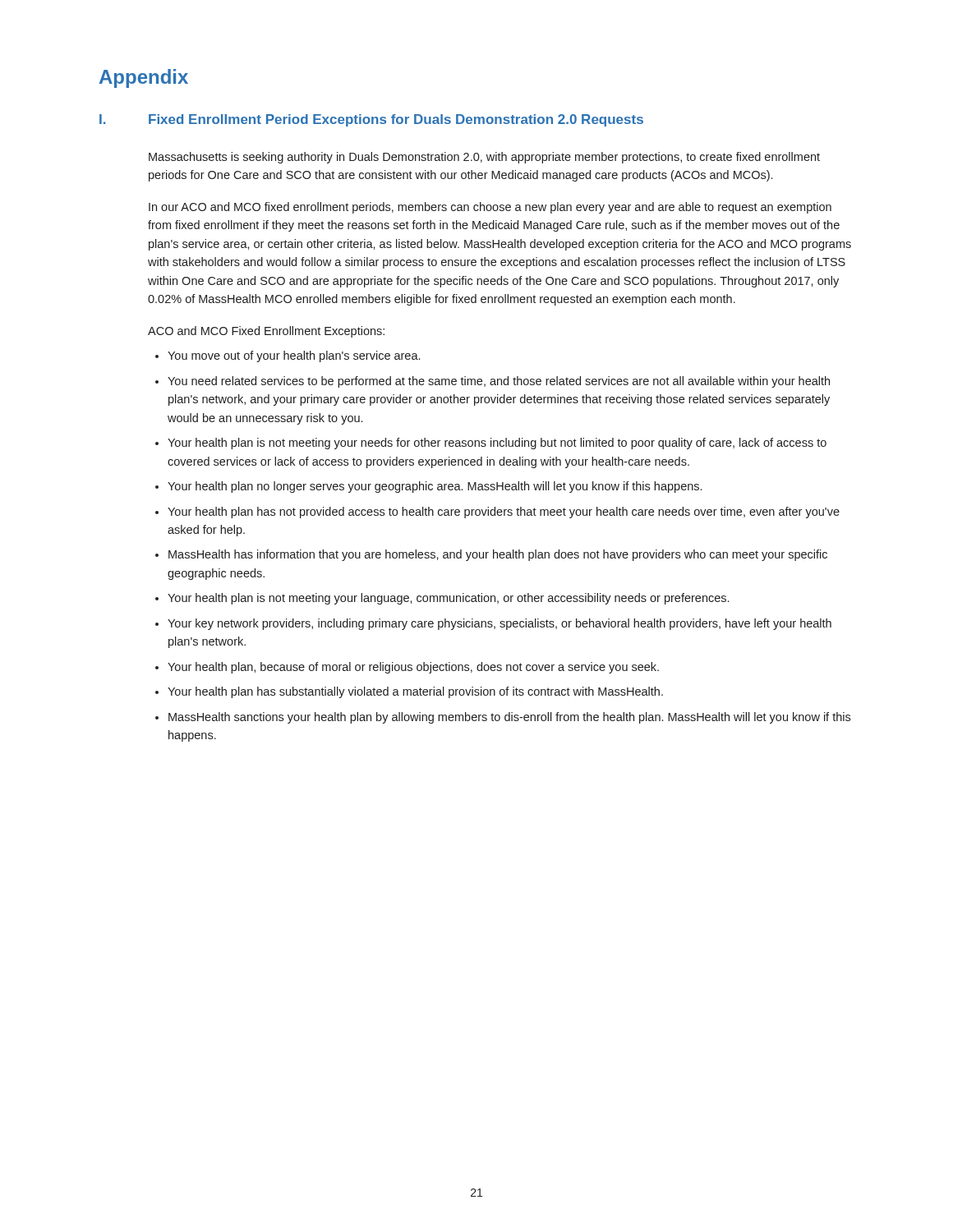Locate the title

(x=143, y=77)
